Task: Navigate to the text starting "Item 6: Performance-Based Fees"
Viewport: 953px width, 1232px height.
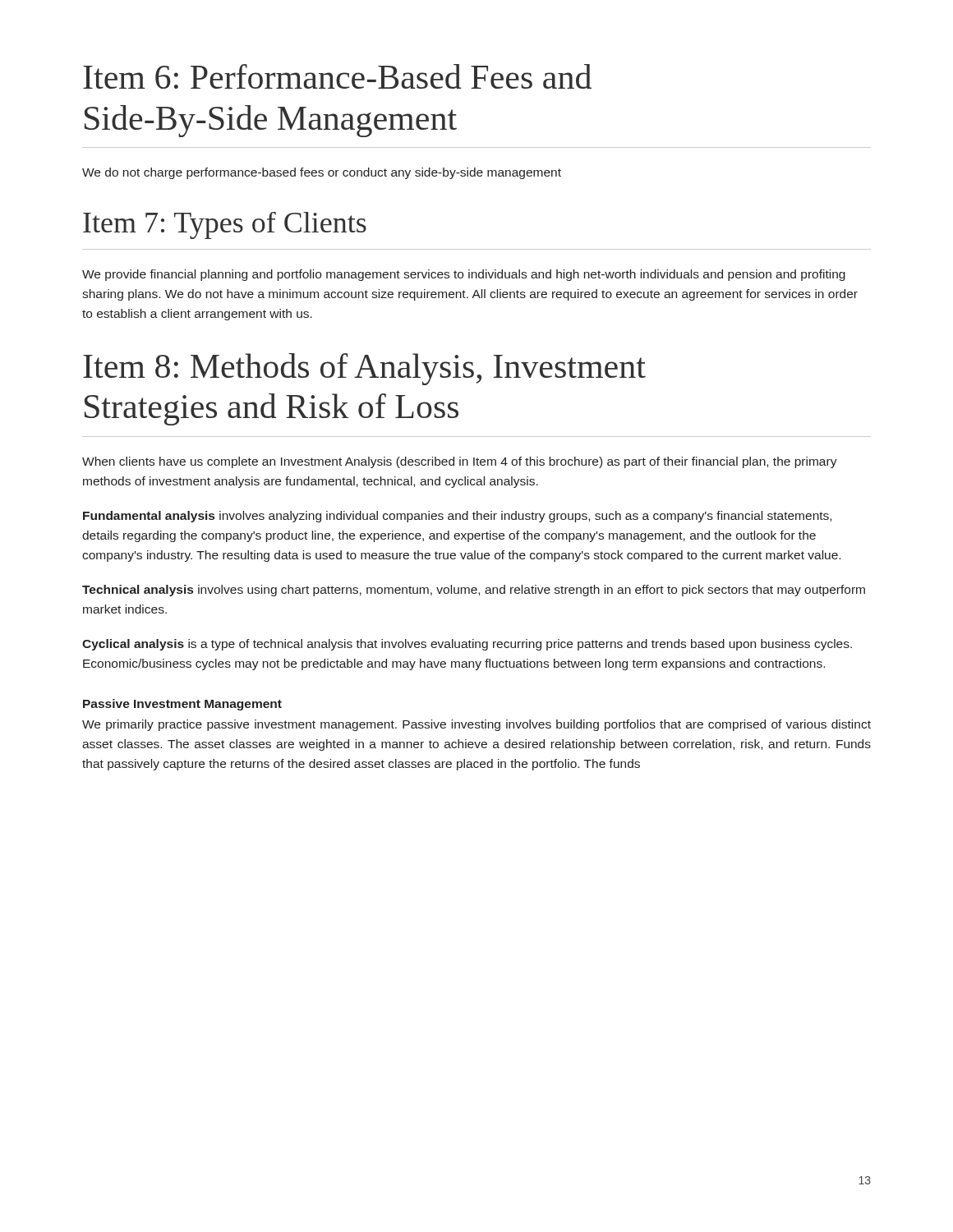Action: [x=476, y=98]
